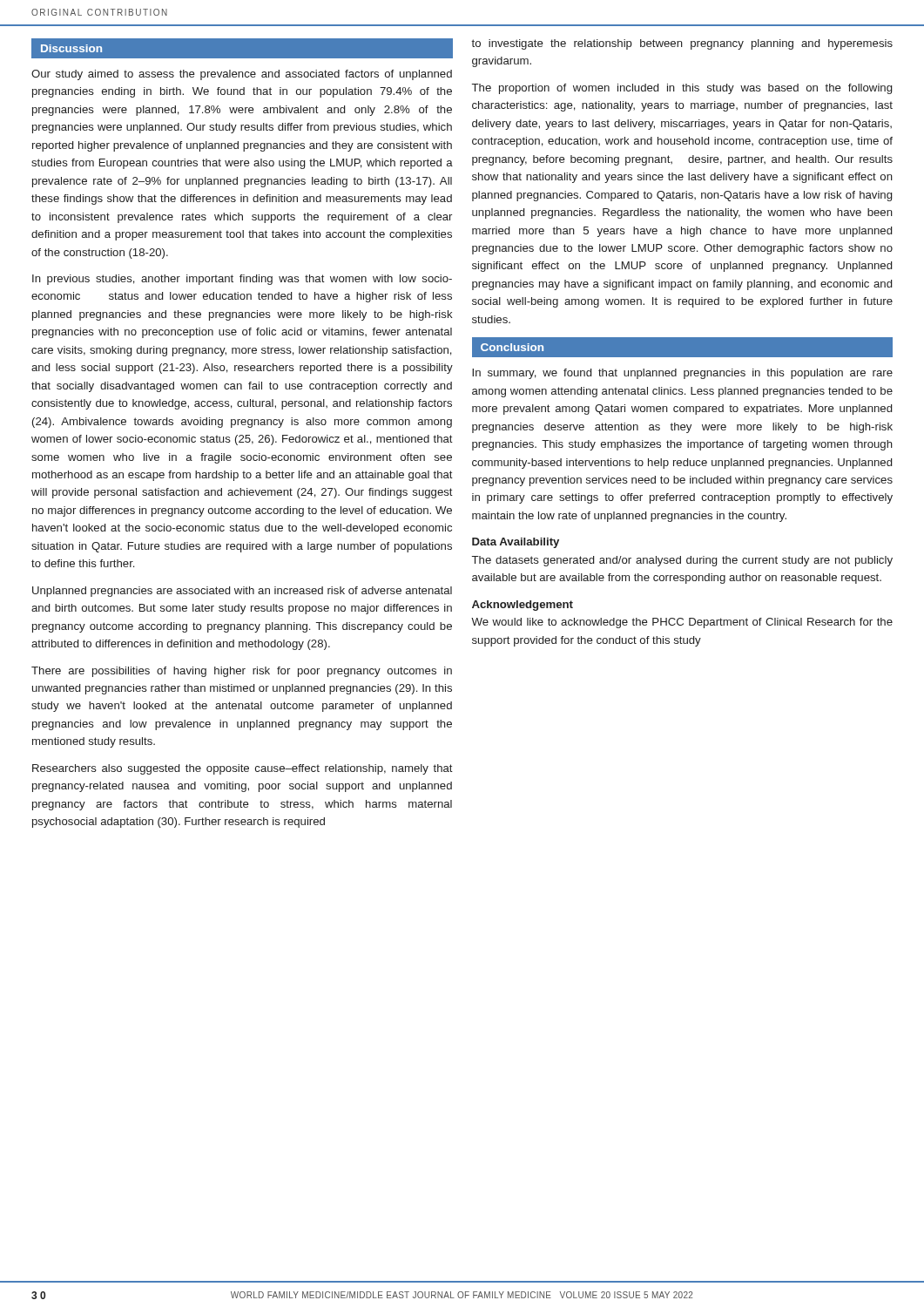Find the region starting "In summary, we"
The height and width of the screenshot is (1307, 924).
click(x=682, y=444)
